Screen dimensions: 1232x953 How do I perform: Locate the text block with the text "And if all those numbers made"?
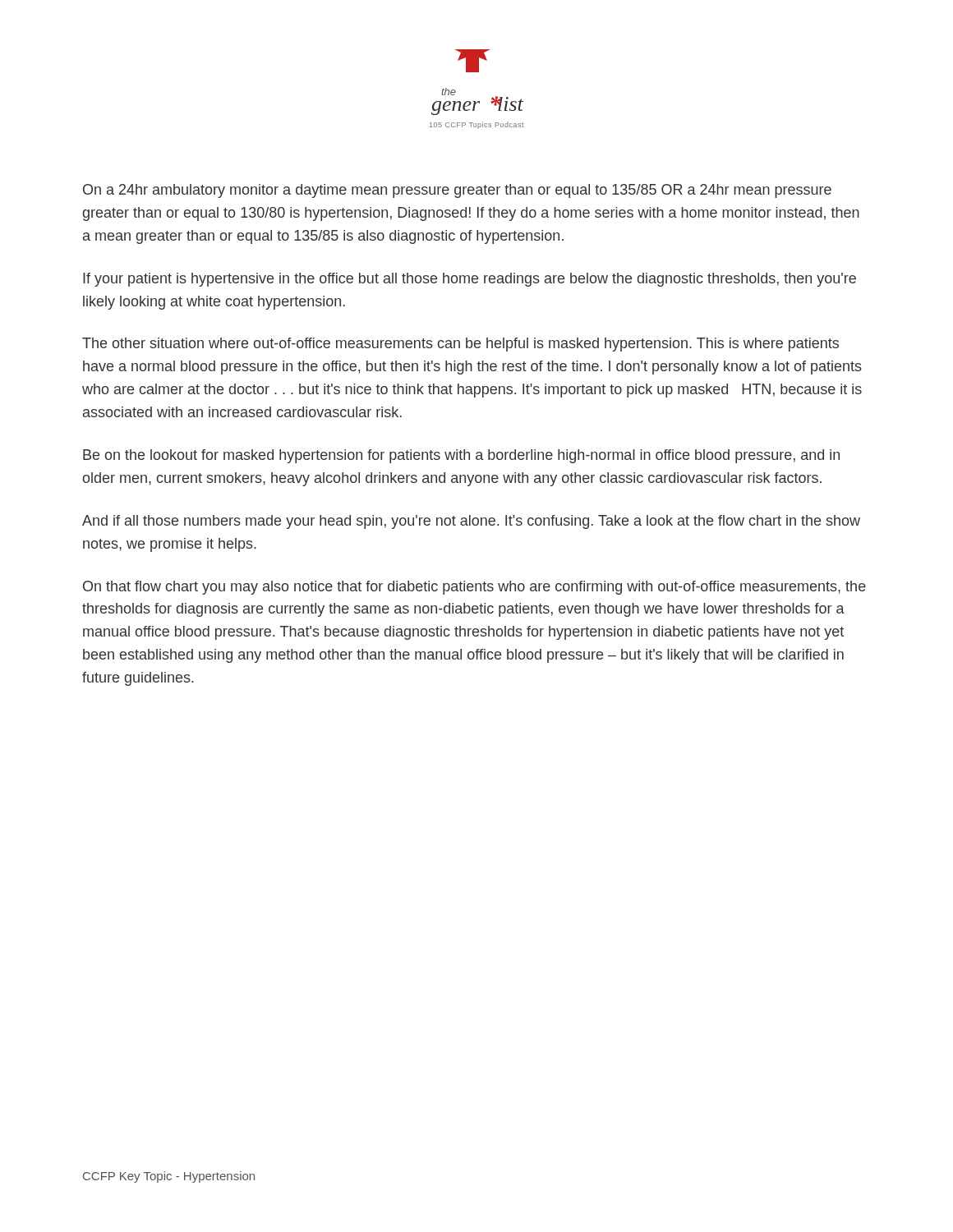pos(471,532)
